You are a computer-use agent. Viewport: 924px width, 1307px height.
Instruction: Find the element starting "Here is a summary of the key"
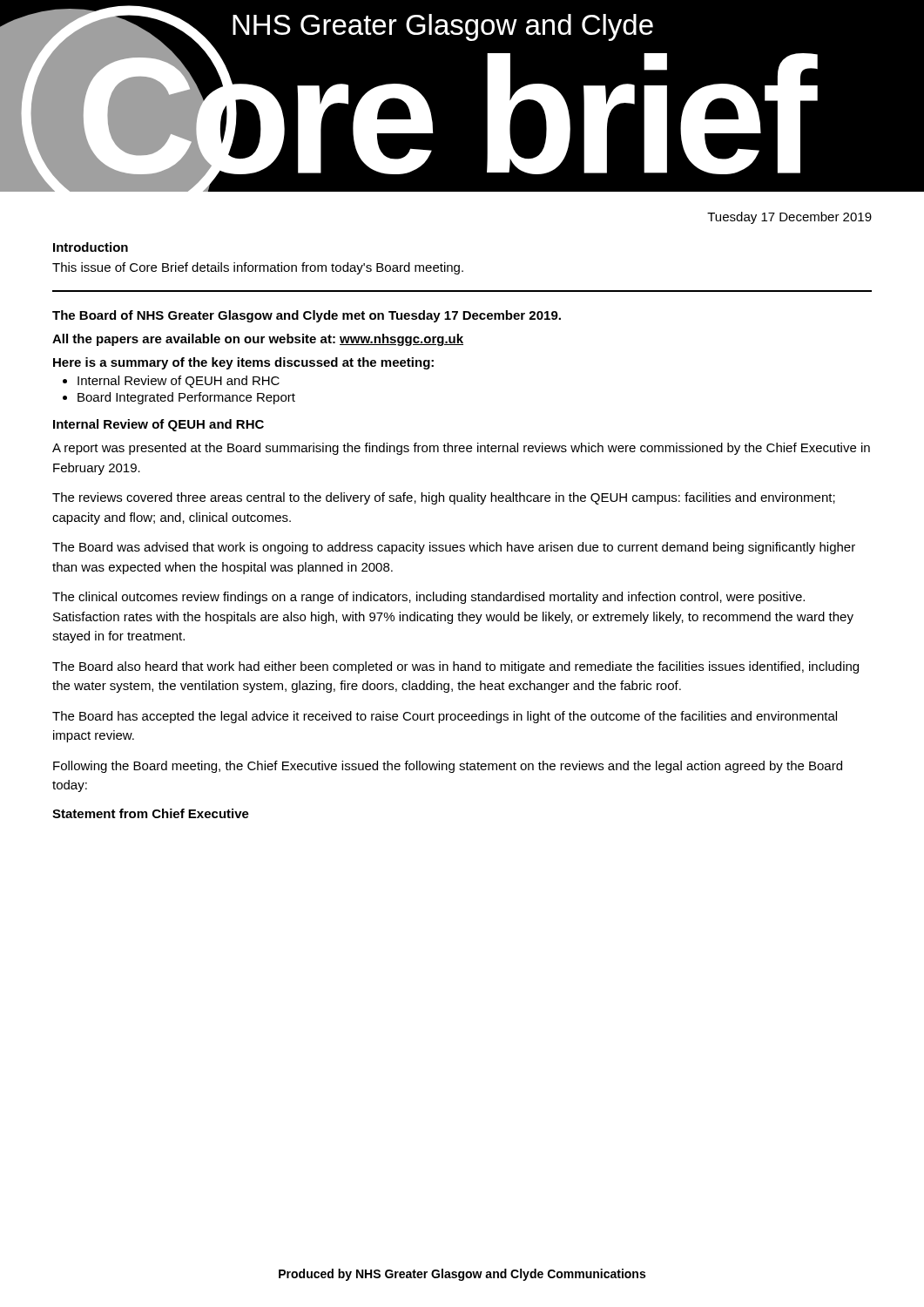point(244,362)
